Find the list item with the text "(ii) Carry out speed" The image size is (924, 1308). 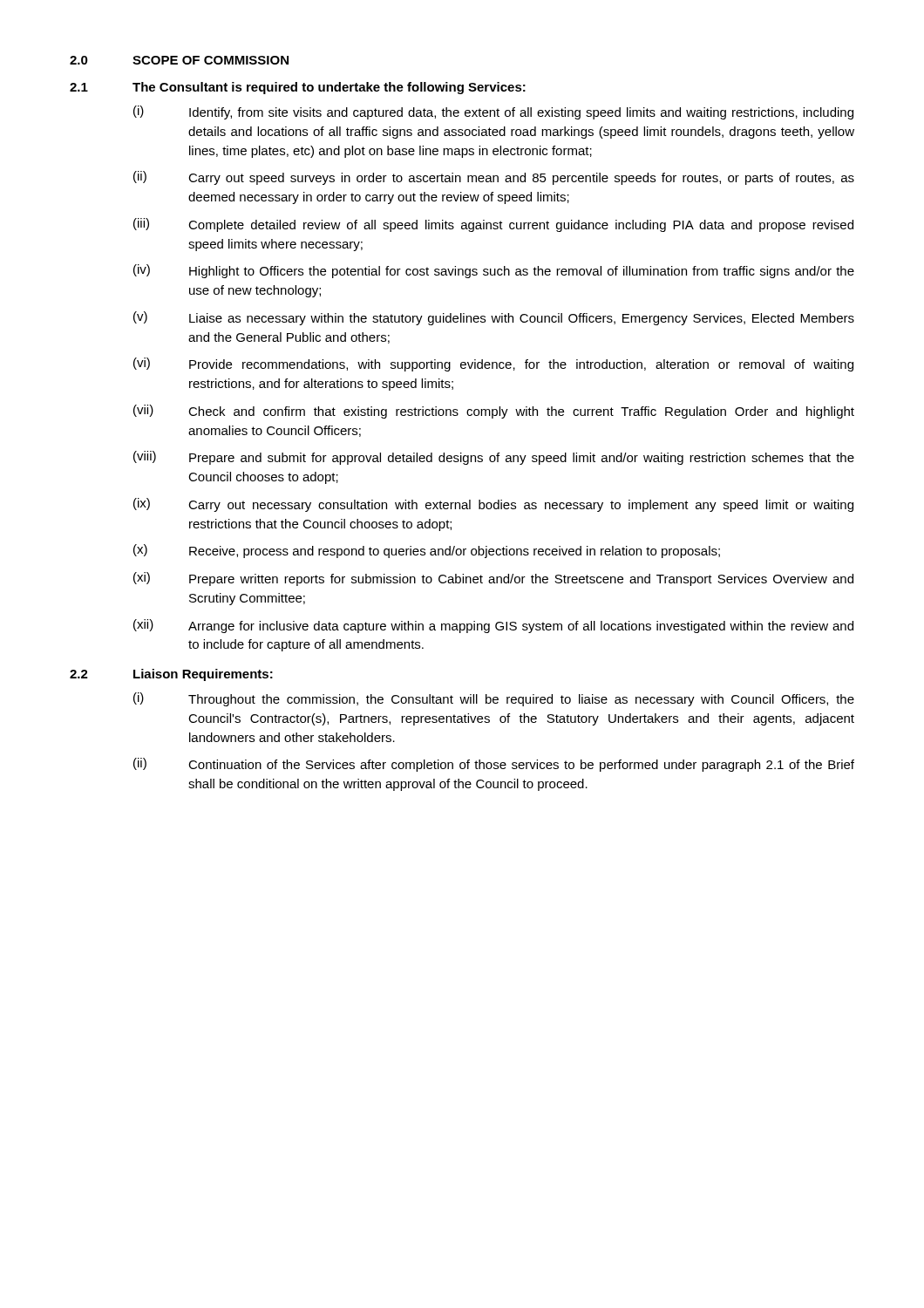[493, 187]
